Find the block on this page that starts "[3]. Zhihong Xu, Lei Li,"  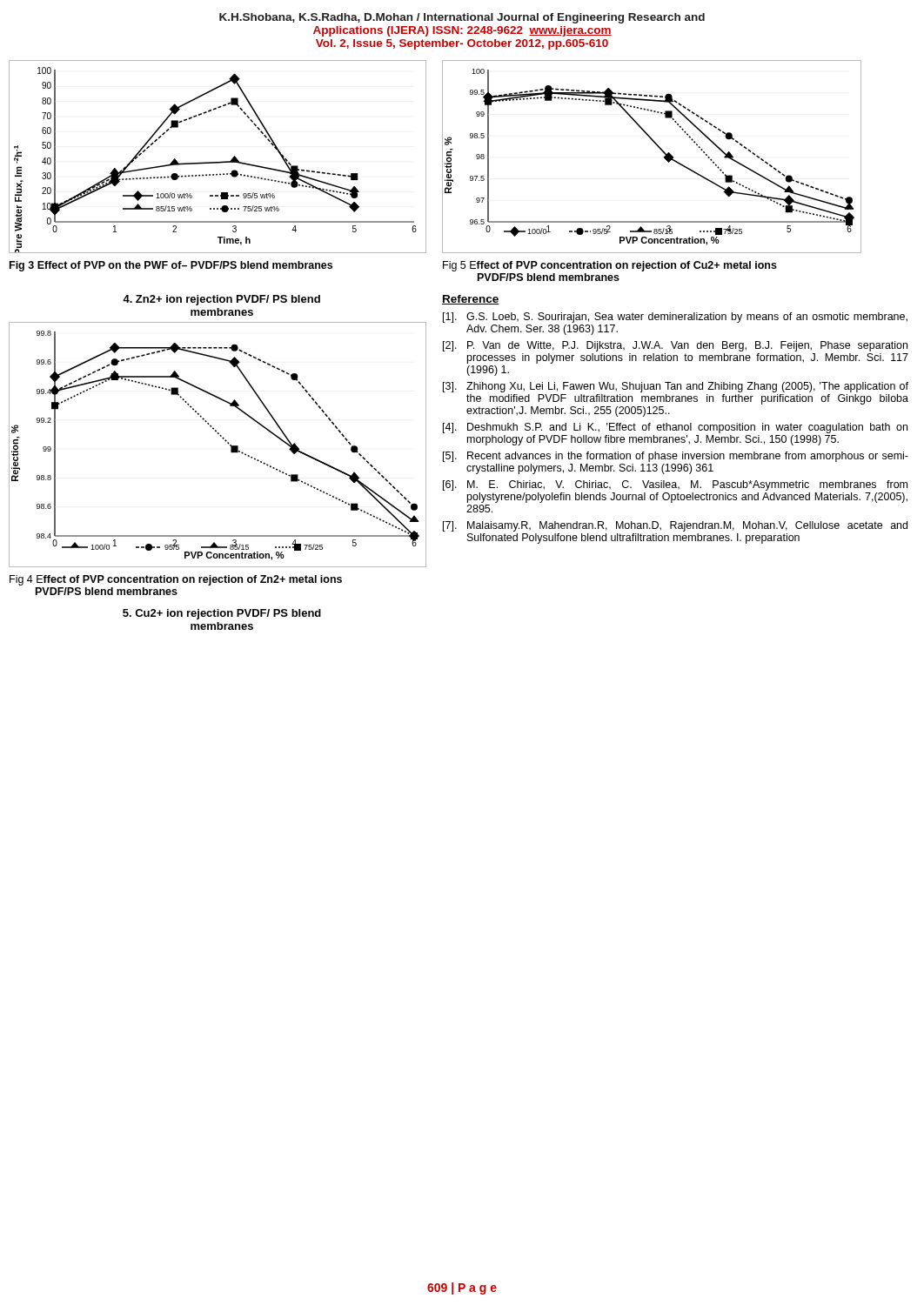pos(675,398)
